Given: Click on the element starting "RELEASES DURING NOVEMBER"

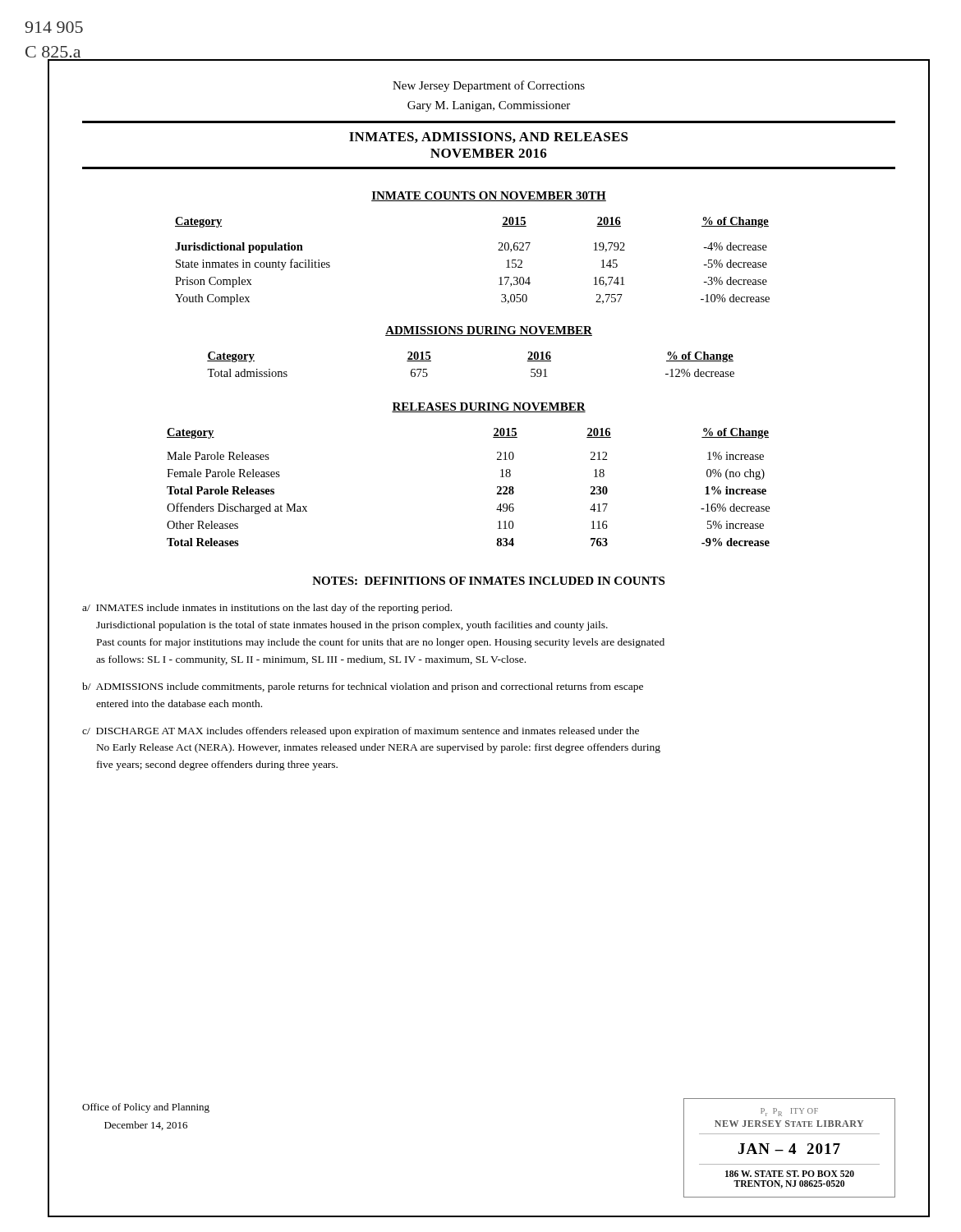Looking at the screenshot, I should [x=489, y=407].
